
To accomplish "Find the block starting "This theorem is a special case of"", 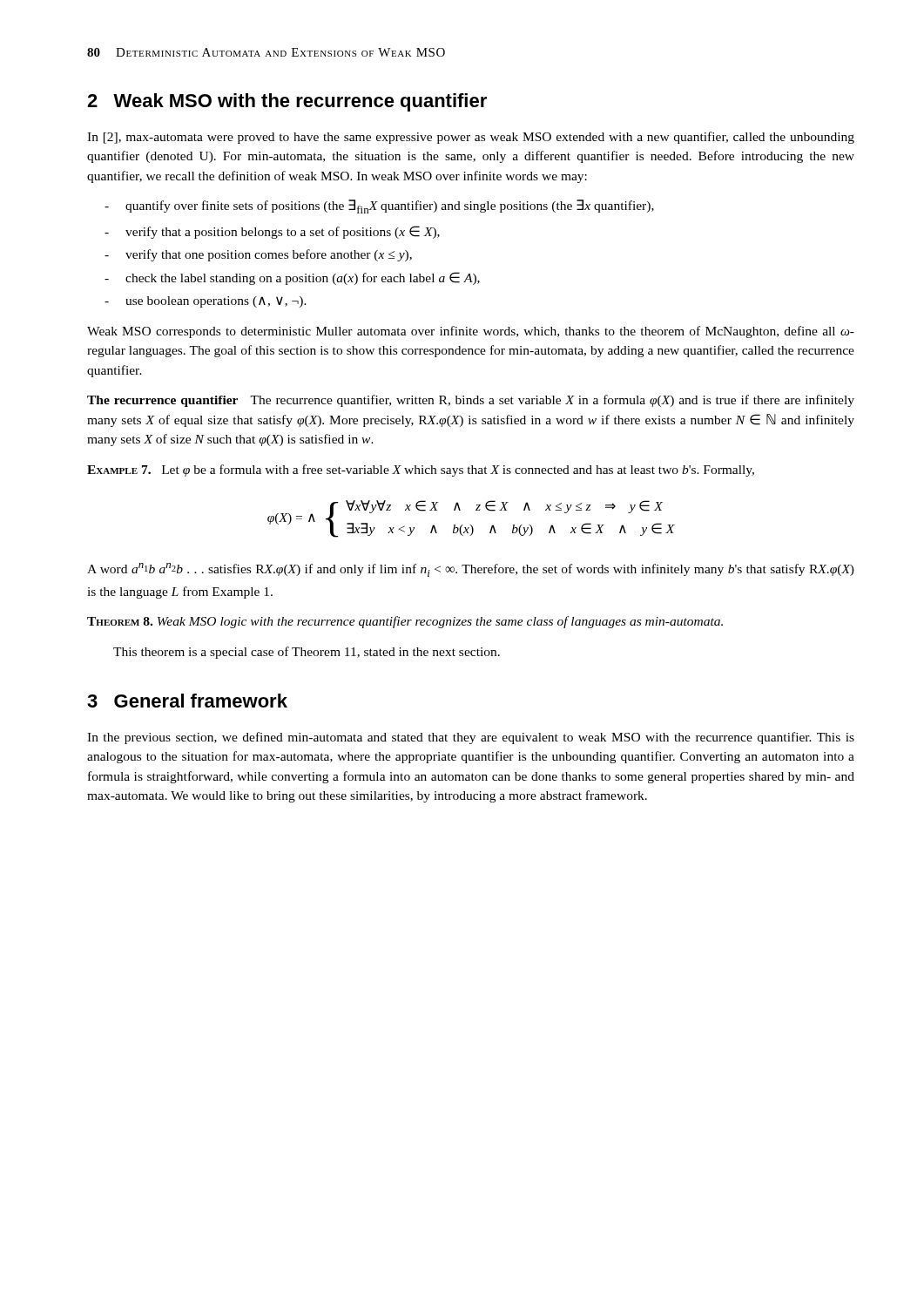I will pyautogui.click(x=484, y=652).
